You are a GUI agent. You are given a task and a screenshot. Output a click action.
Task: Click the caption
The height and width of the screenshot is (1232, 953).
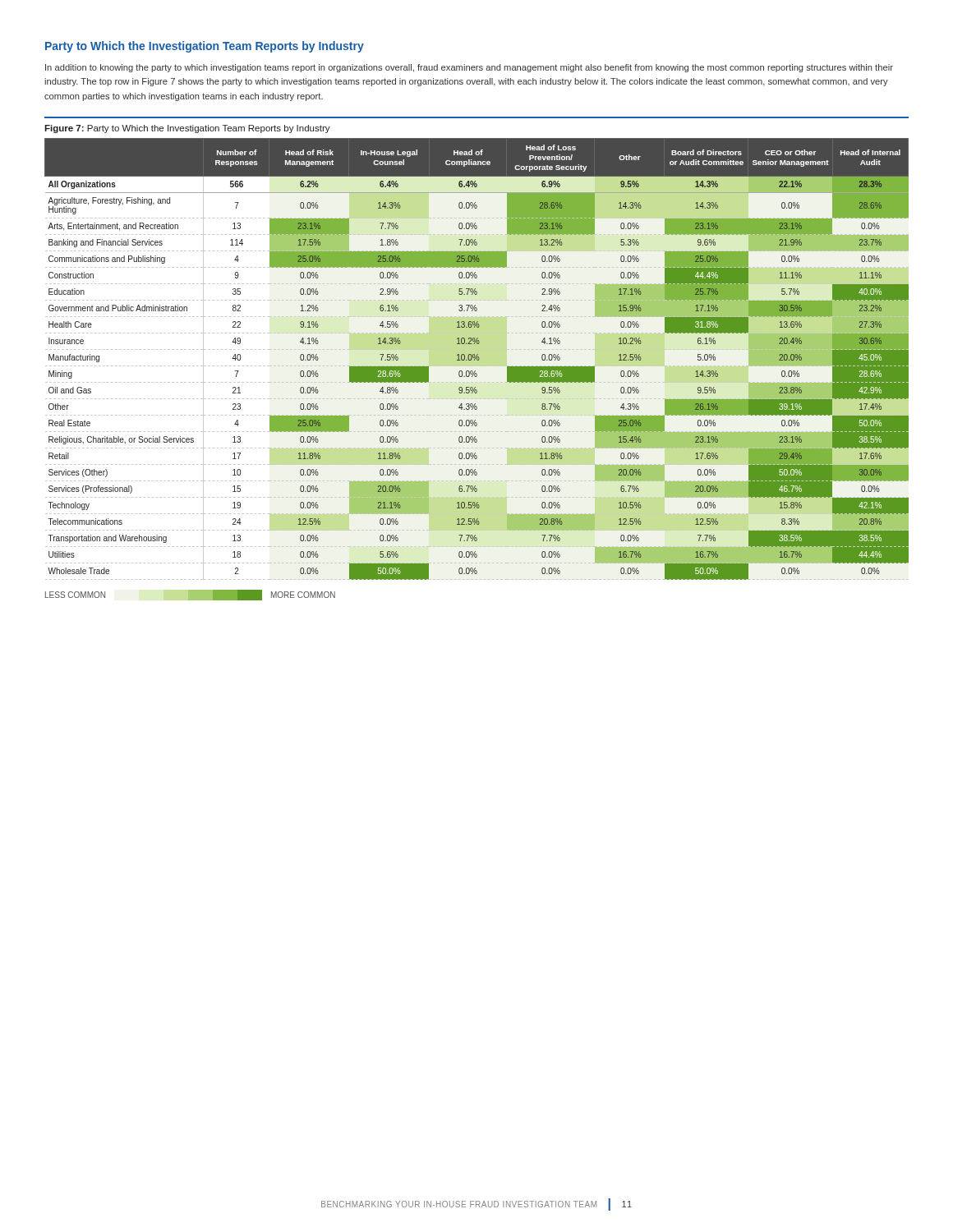coord(187,128)
